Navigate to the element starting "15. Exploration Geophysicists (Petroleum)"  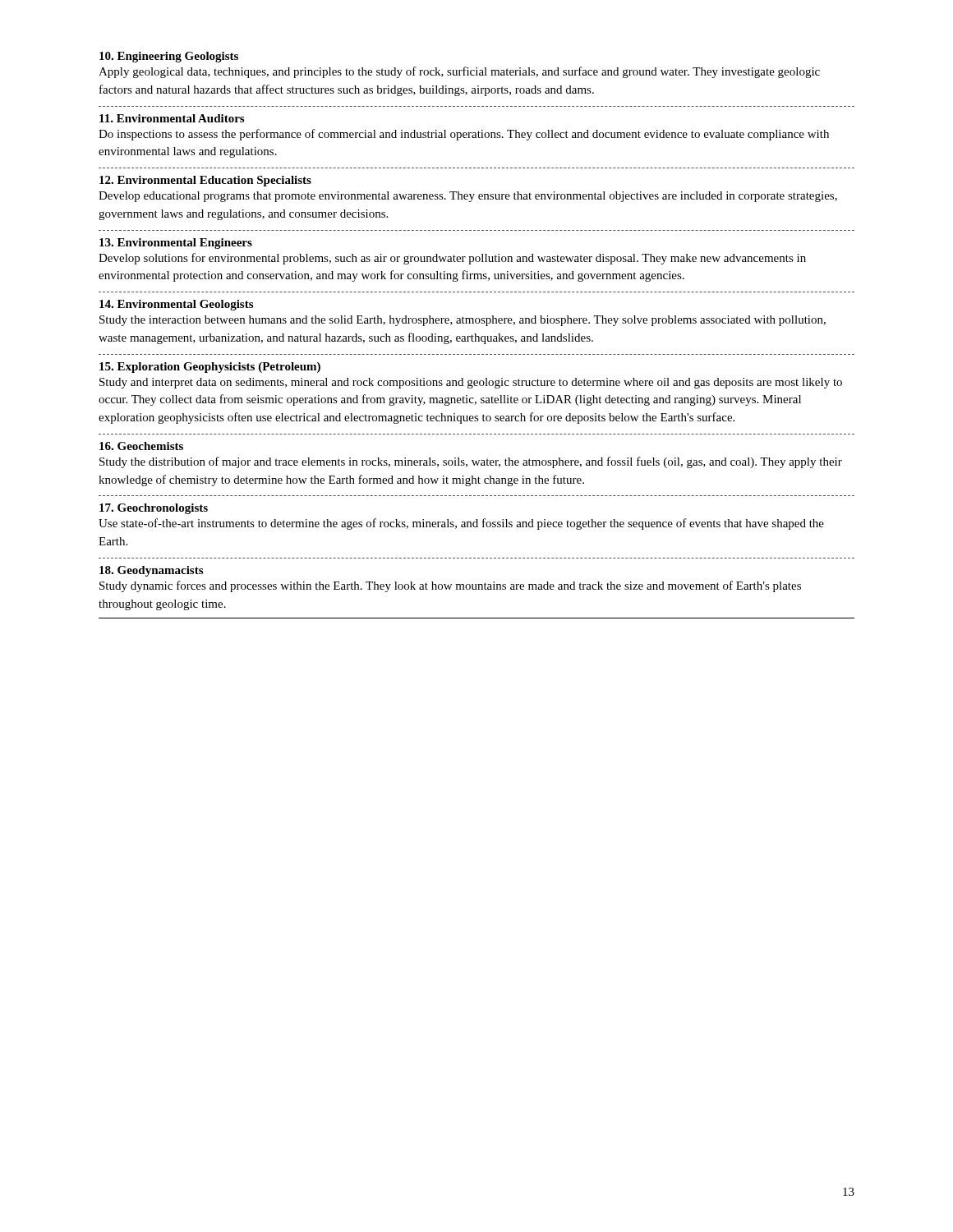click(x=210, y=366)
